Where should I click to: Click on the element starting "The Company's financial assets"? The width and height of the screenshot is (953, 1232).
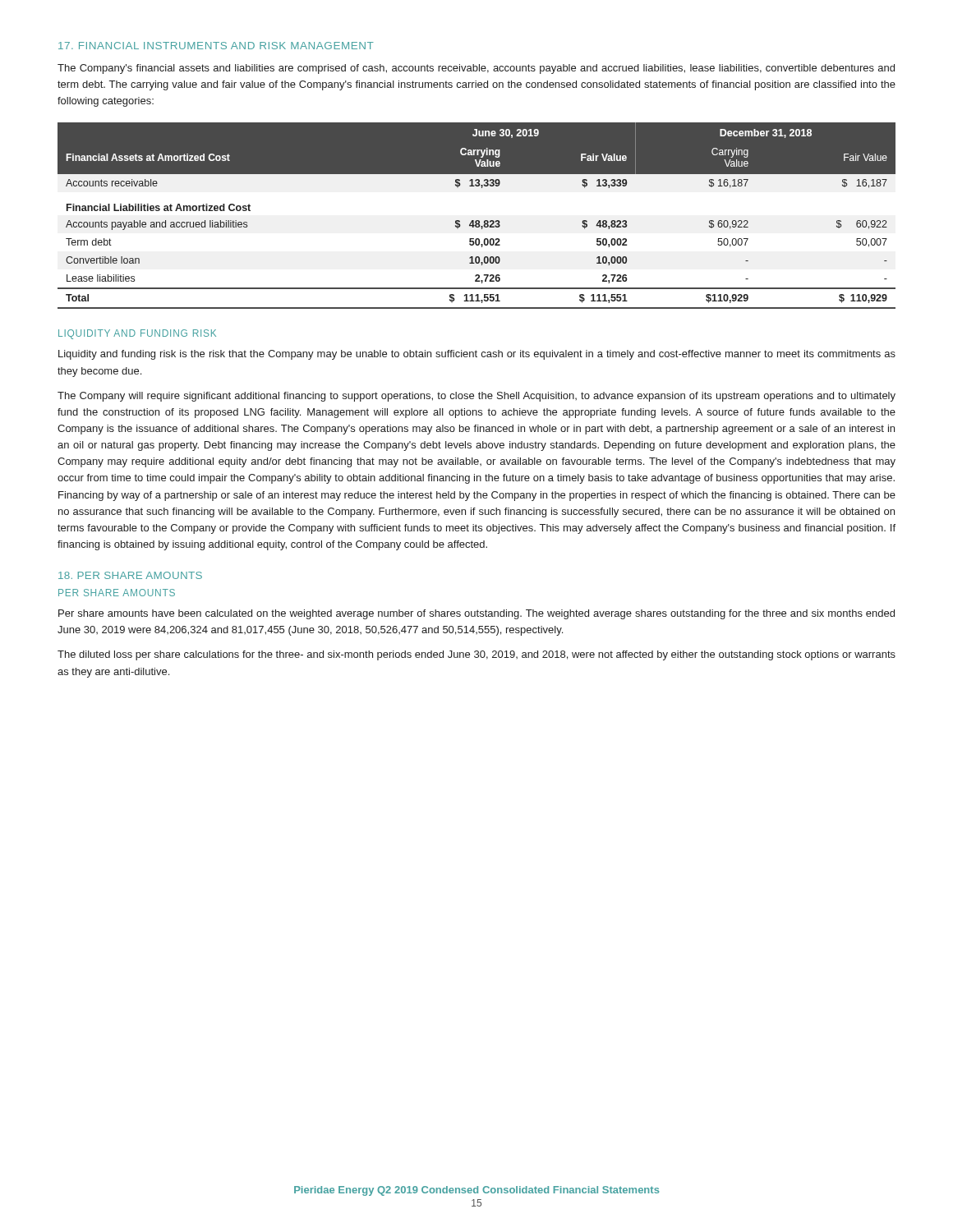pos(476,84)
